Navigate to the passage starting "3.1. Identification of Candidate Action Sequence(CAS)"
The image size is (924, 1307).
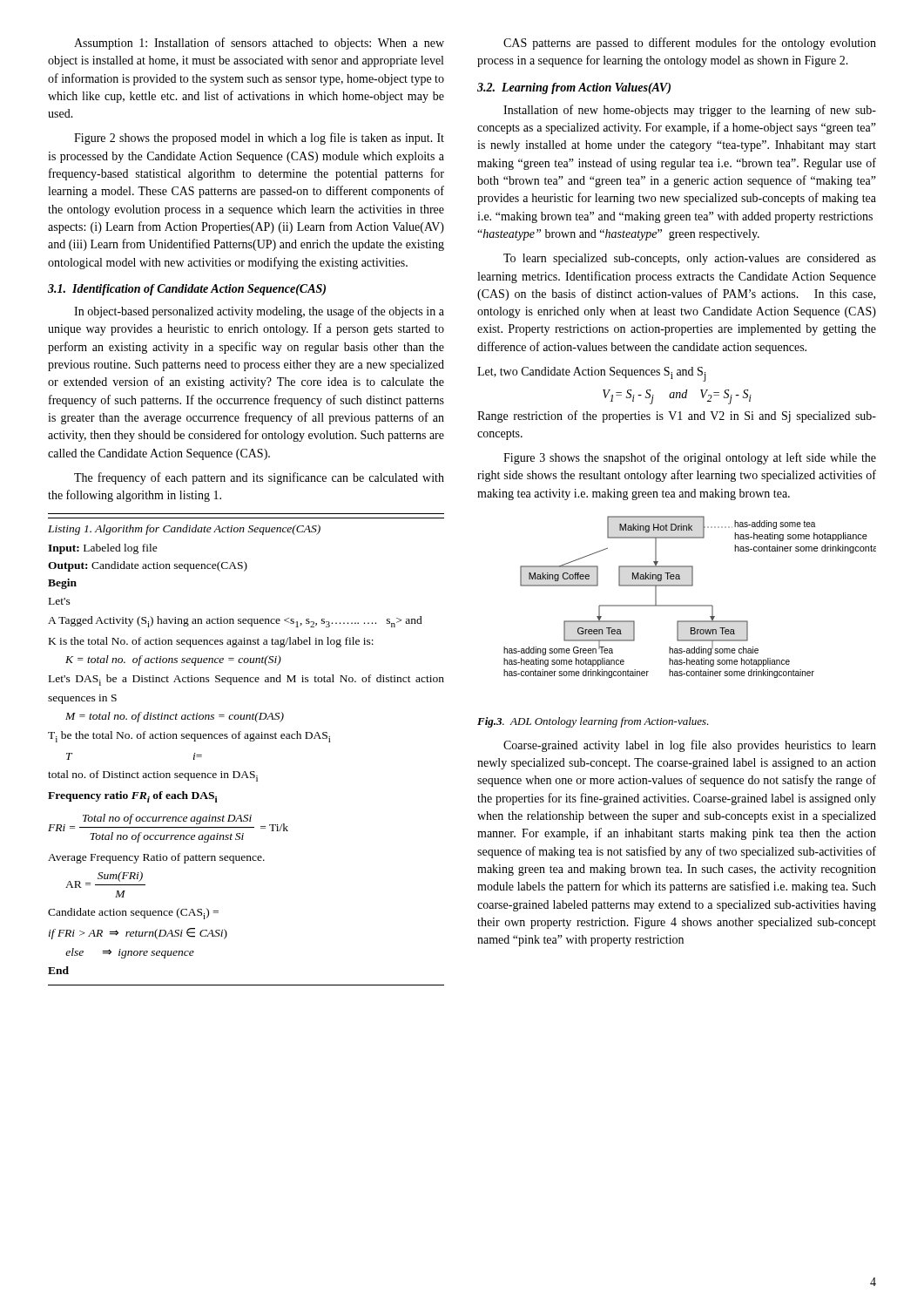coord(246,289)
